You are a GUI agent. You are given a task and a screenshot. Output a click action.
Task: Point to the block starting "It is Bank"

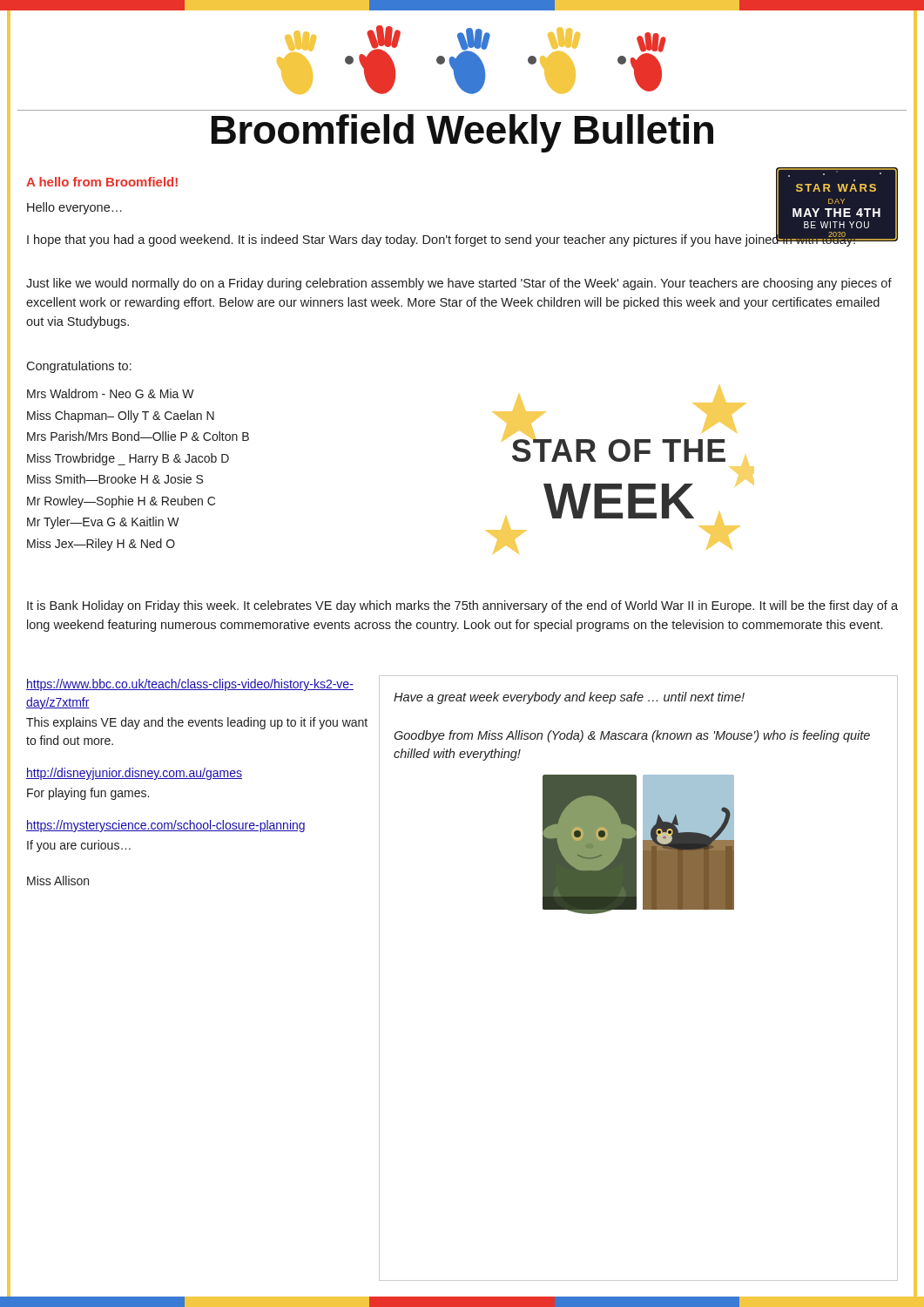462,615
